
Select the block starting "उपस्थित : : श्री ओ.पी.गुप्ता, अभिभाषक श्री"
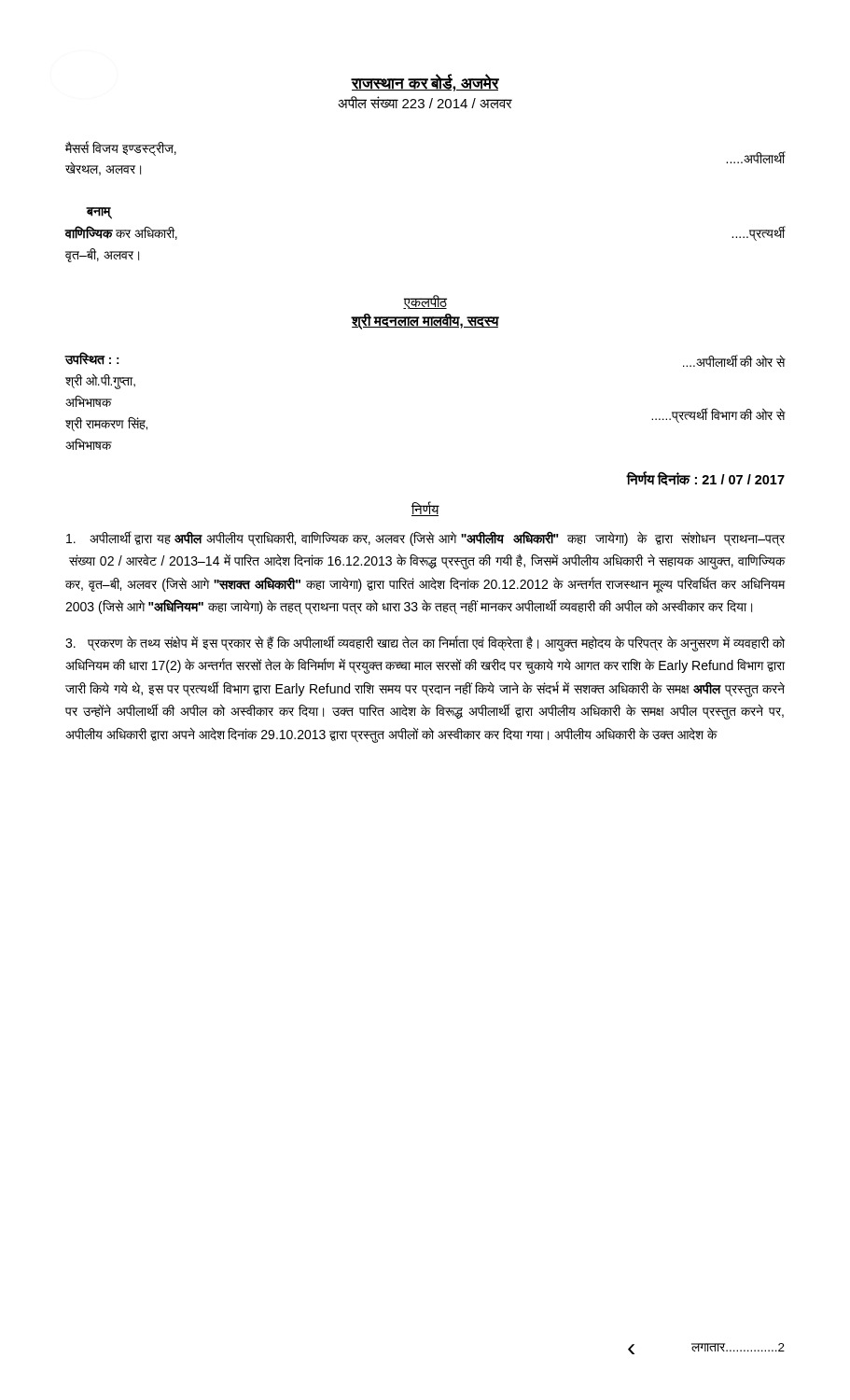point(107,403)
